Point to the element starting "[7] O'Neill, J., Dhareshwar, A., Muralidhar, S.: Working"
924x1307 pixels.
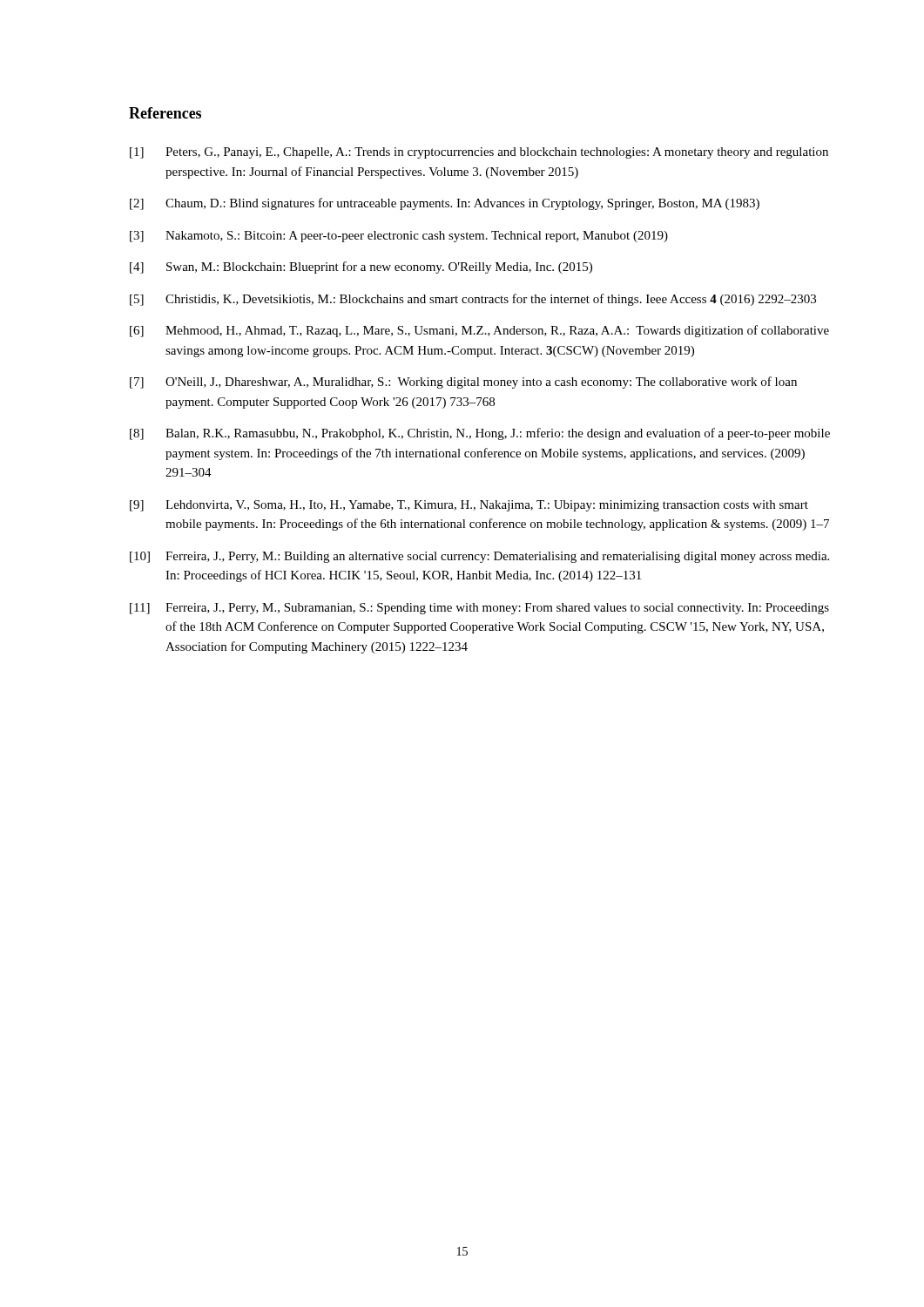(x=482, y=392)
